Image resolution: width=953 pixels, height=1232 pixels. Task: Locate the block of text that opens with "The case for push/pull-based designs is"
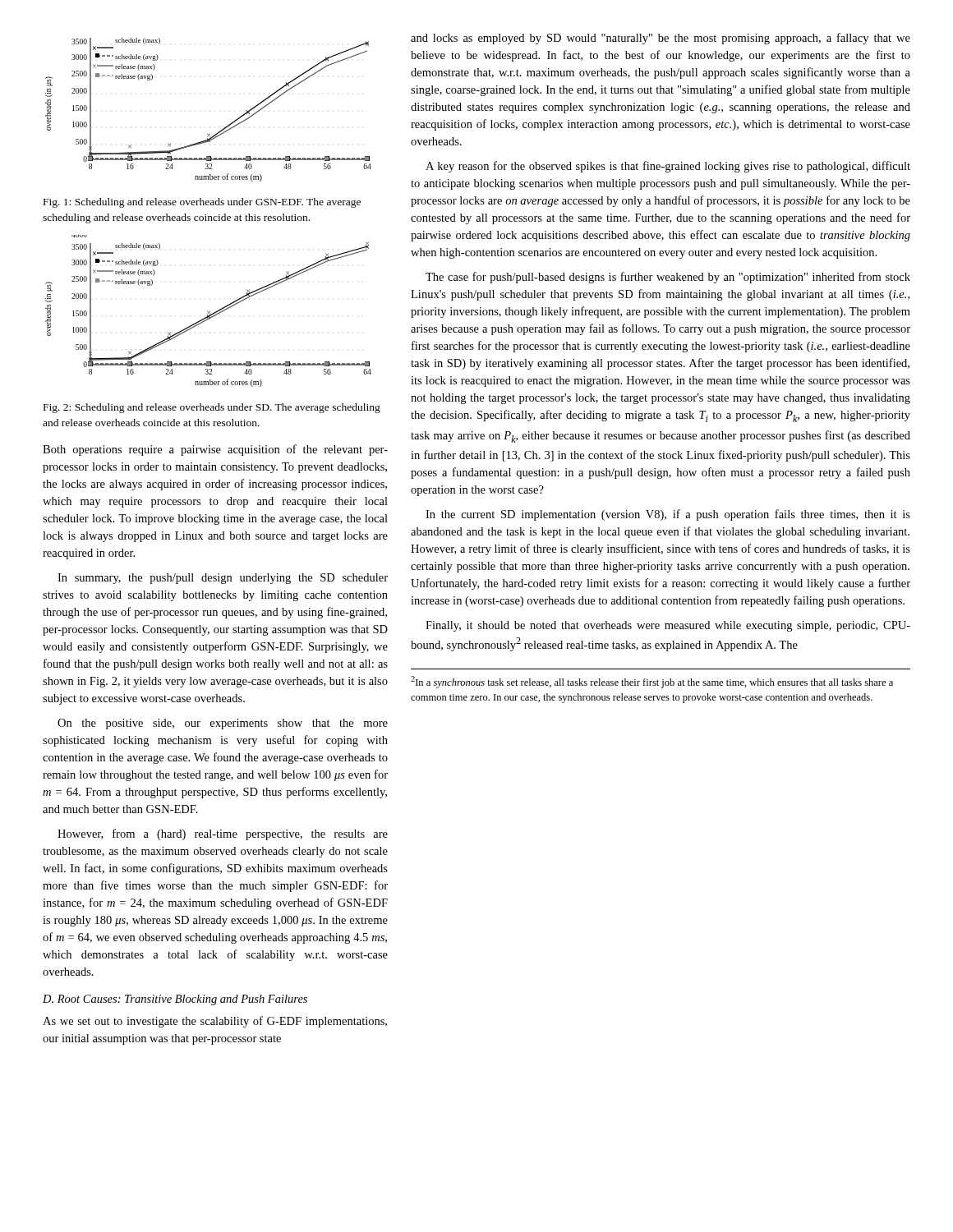coord(661,384)
